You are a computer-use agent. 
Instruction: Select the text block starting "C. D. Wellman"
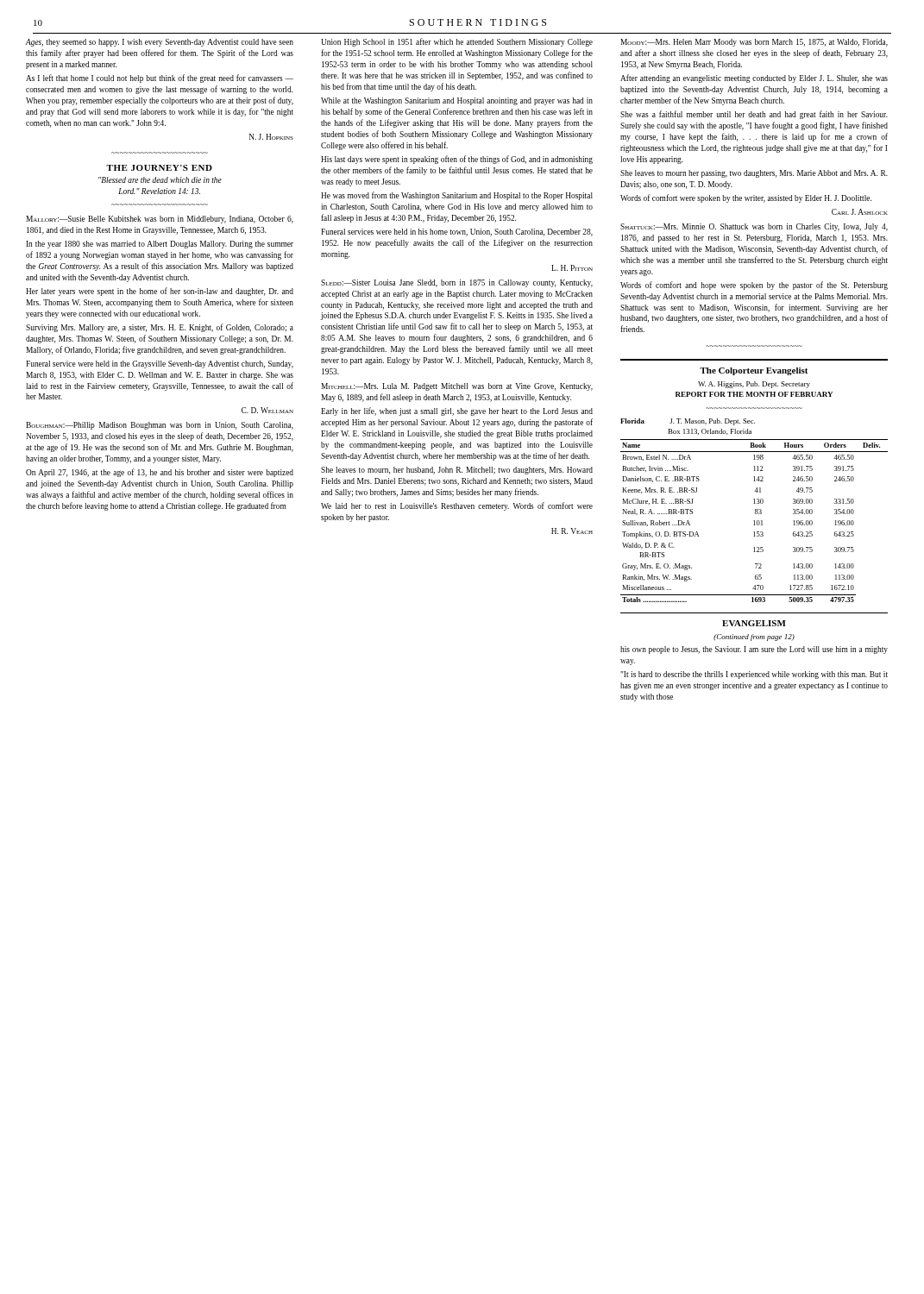coord(267,411)
